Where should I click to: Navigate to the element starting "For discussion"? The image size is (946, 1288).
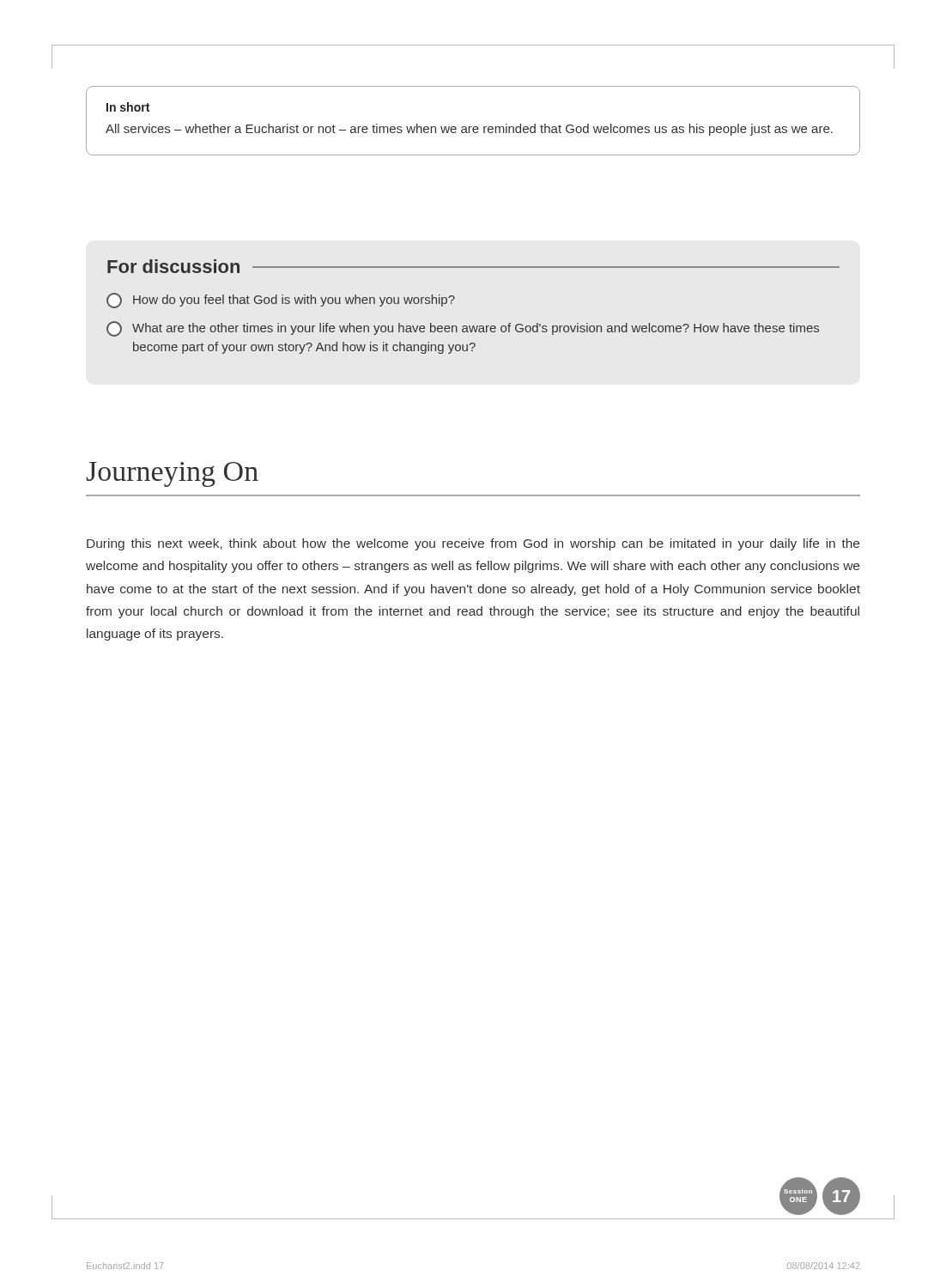[x=473, y=267]
